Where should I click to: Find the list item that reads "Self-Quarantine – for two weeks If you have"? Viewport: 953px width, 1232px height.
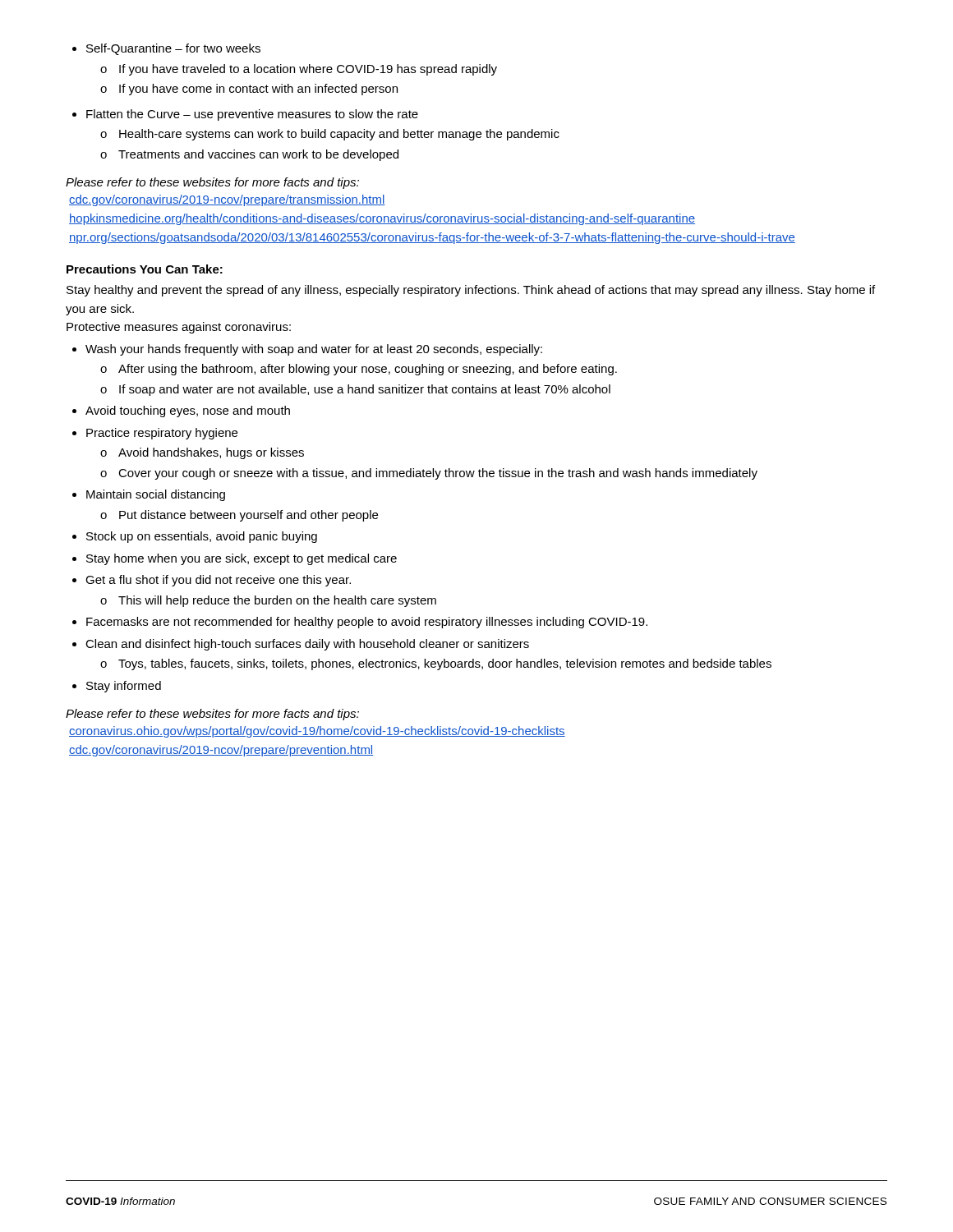(x=476, y=69)
